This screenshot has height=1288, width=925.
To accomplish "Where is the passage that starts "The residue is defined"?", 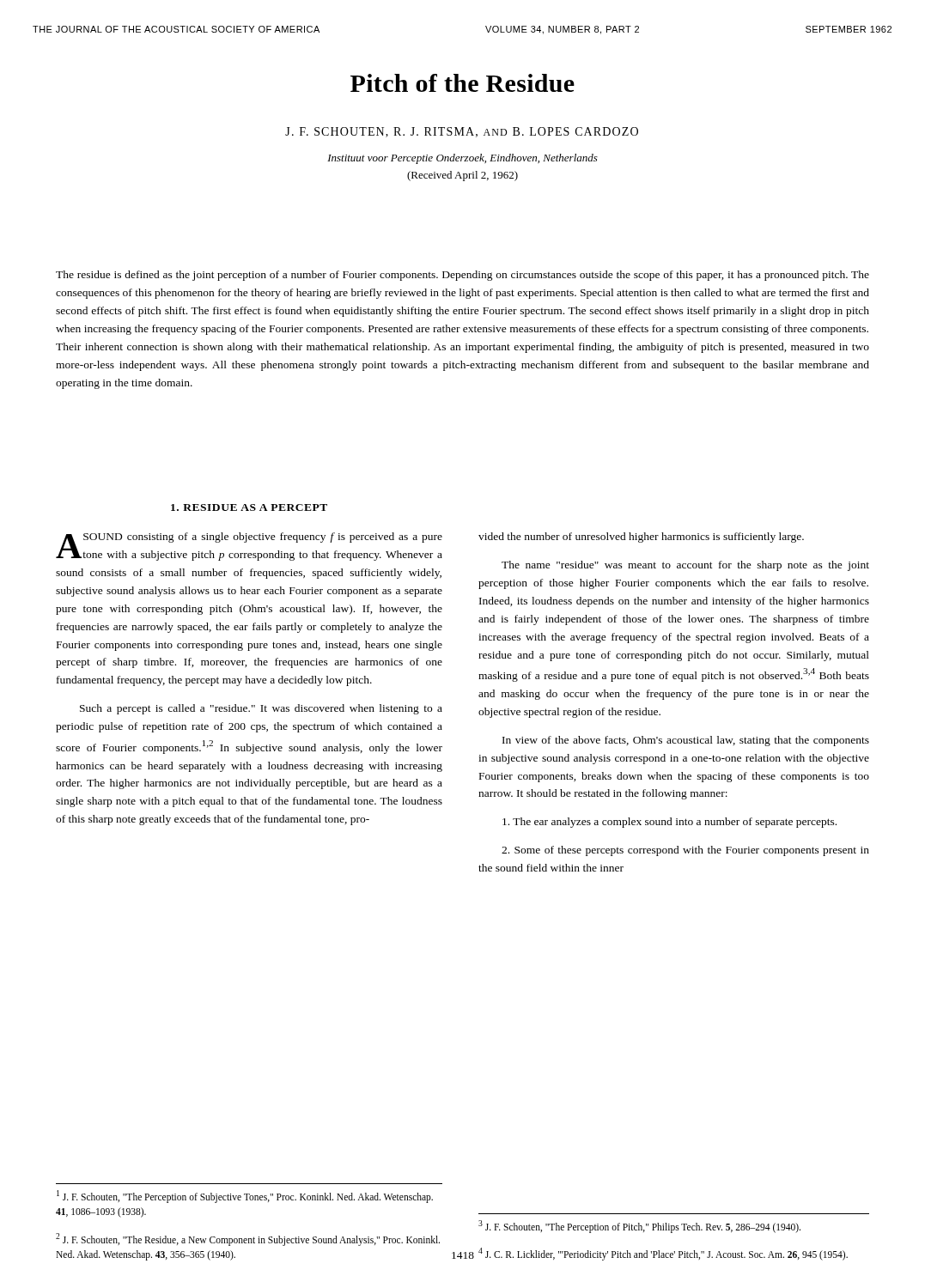I will click(x=462, y=328).
